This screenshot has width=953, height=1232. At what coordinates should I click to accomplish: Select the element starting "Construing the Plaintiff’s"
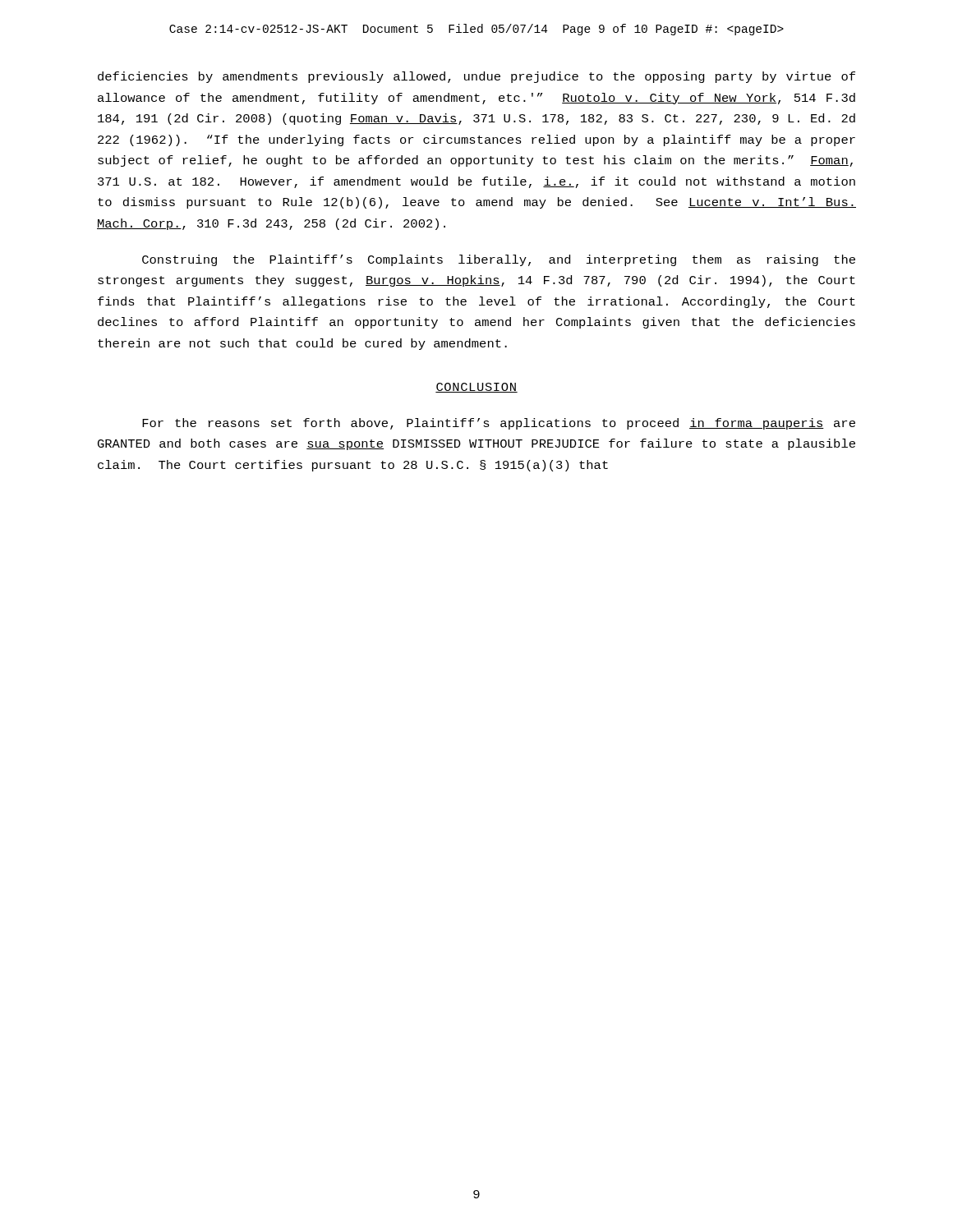click(x=476, y=303)
